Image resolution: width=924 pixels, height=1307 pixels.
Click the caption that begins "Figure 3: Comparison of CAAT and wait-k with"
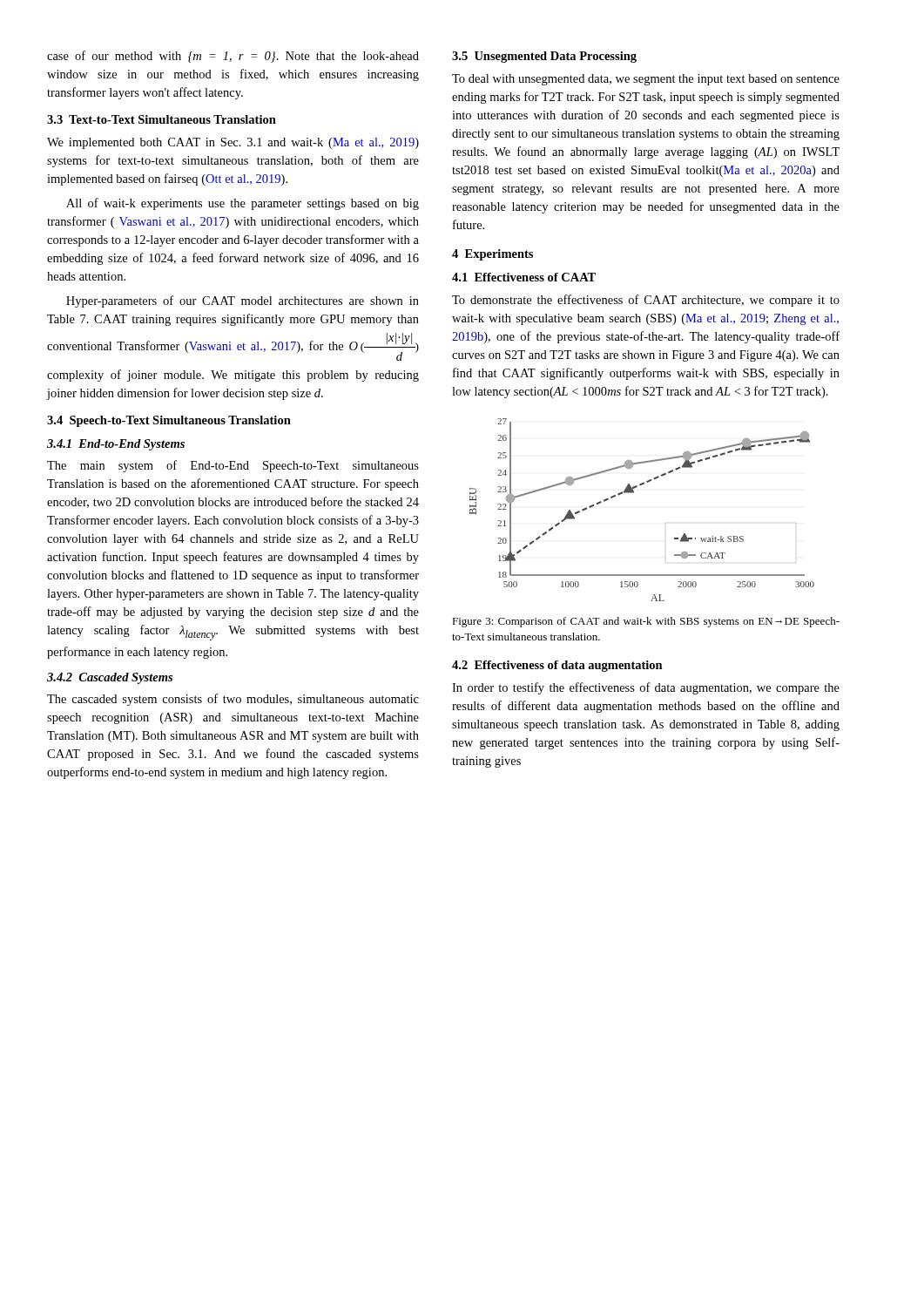tap(646, 629)
